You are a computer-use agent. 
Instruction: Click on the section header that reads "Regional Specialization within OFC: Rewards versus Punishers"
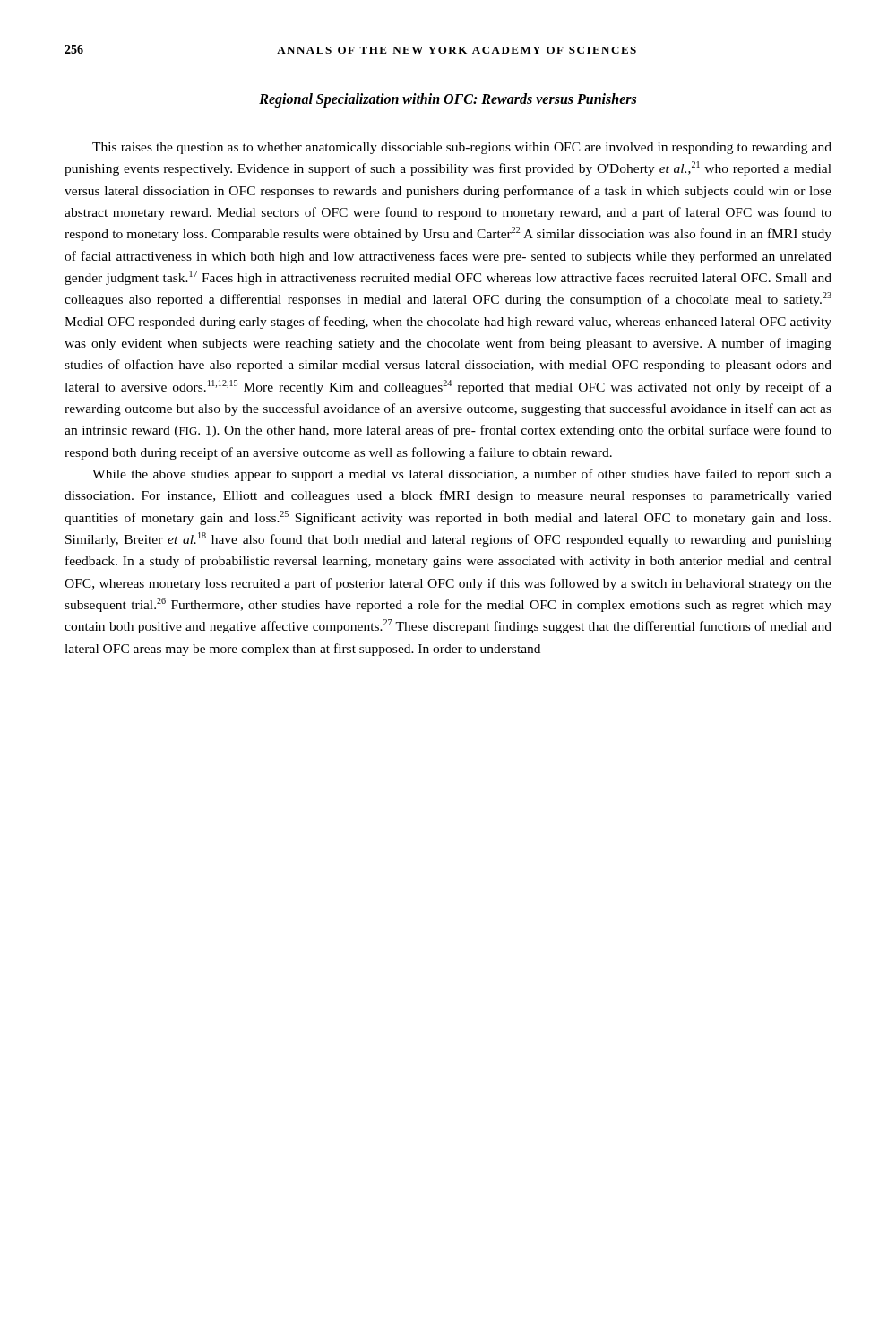pyautogui.click(x=448, y=99)
